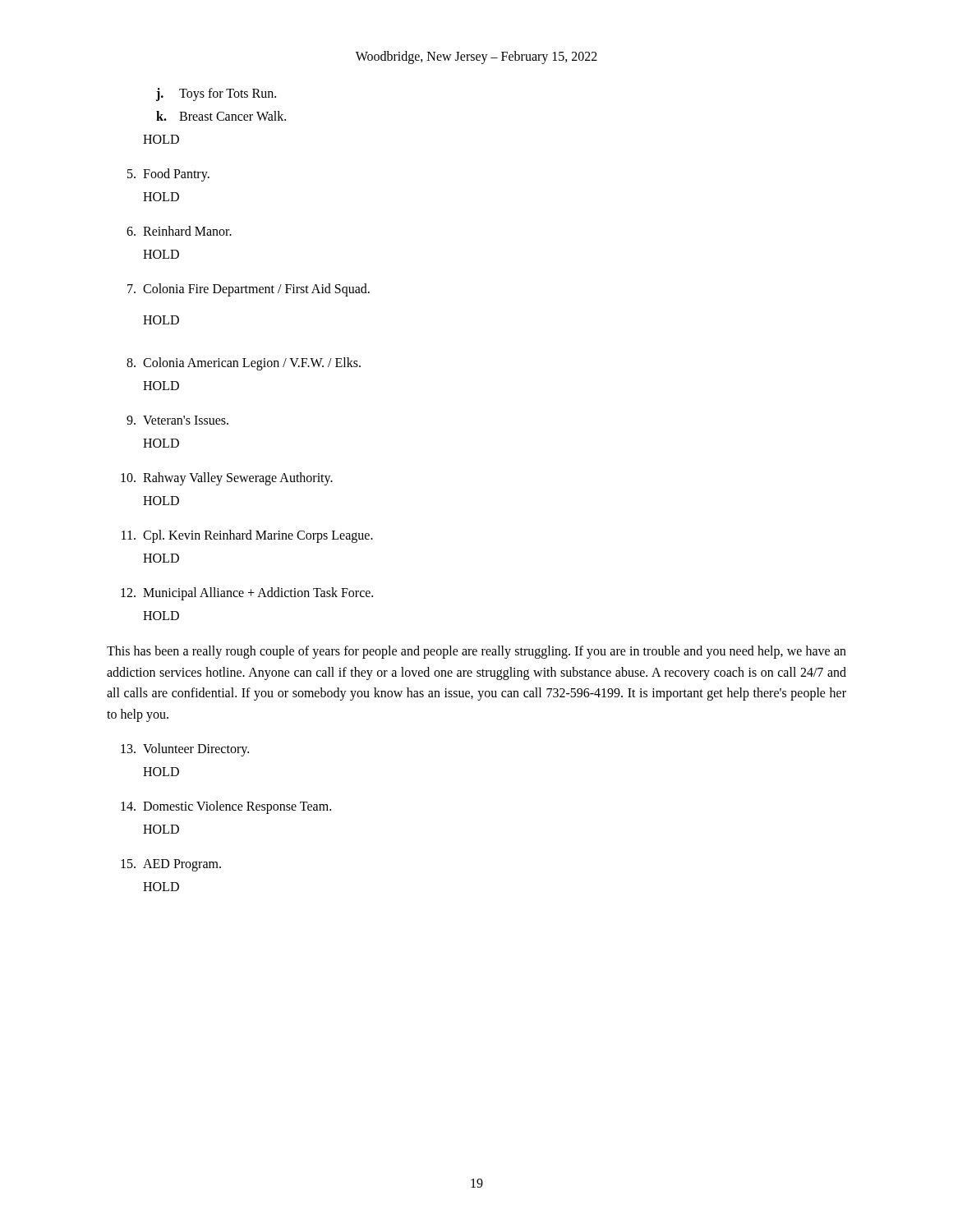Find "5. Food Pantry. HOLD" on this page
Image resolution: width=953 pixels, height=1232 pixels.
[x=168, y=175]
